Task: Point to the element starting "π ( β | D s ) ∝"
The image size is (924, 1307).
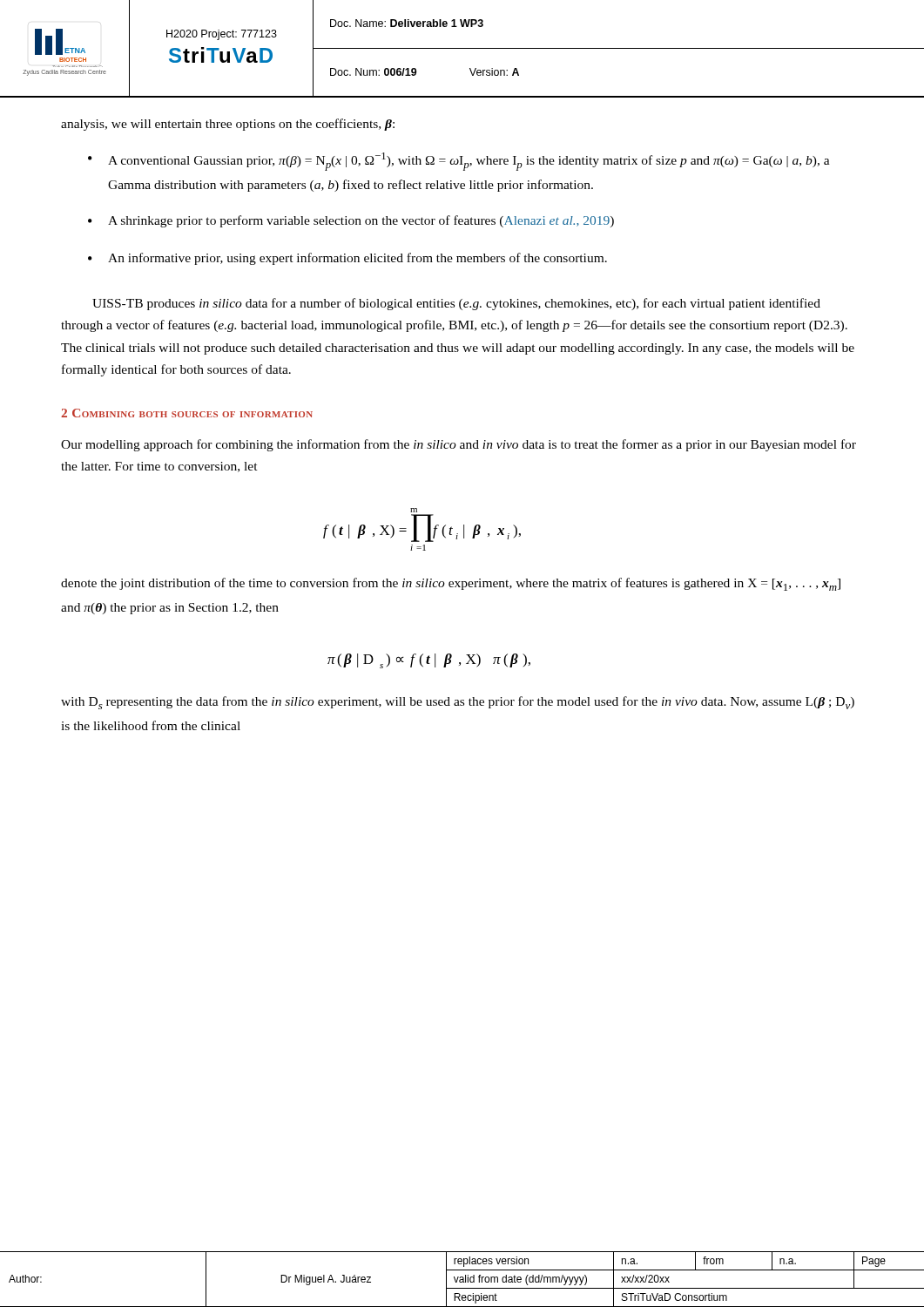Action: coord(462,658)
